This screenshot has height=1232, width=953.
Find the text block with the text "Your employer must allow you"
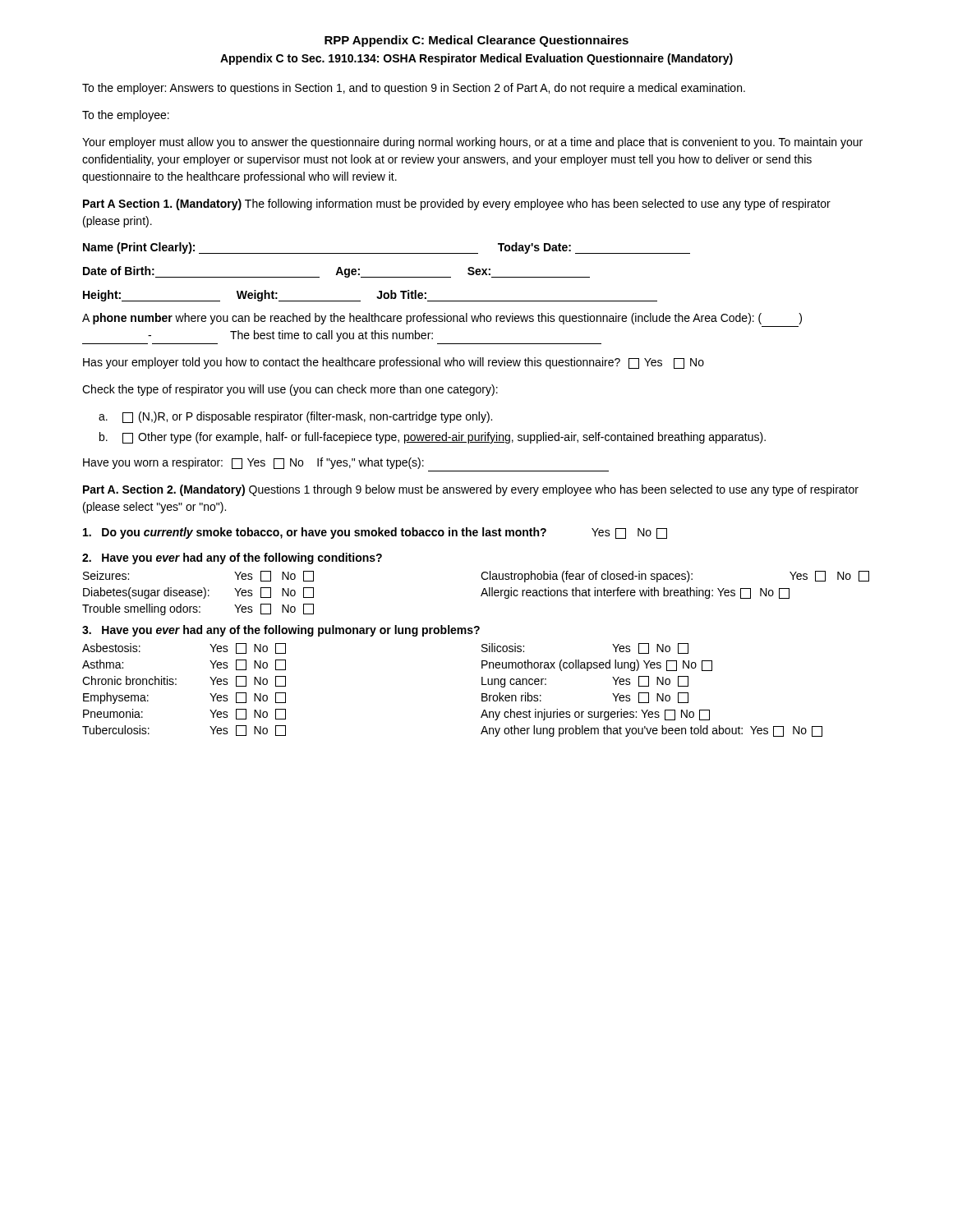pos(472,159)
